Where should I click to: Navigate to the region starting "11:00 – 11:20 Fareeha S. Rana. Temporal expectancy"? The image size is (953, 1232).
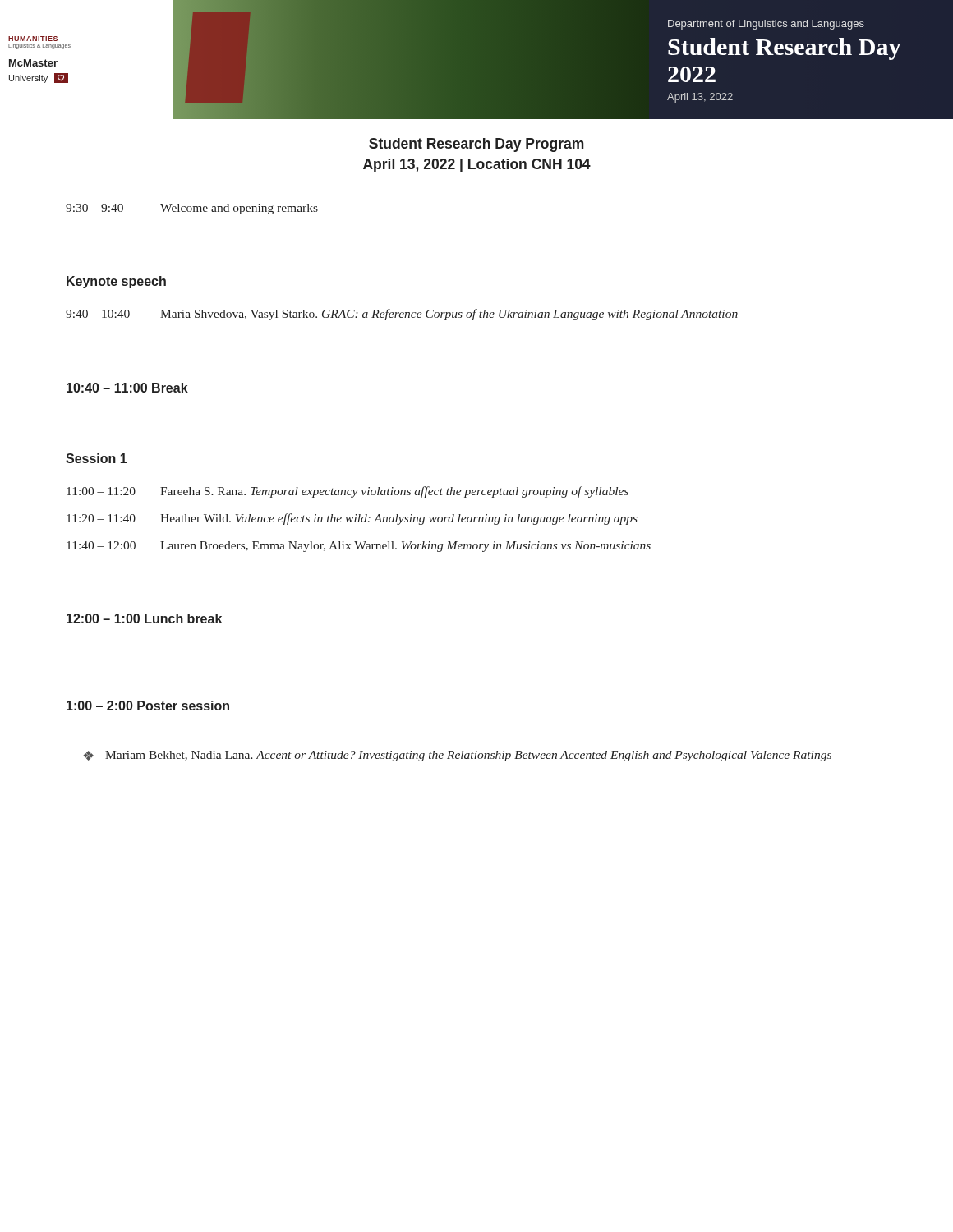(476, 490)
